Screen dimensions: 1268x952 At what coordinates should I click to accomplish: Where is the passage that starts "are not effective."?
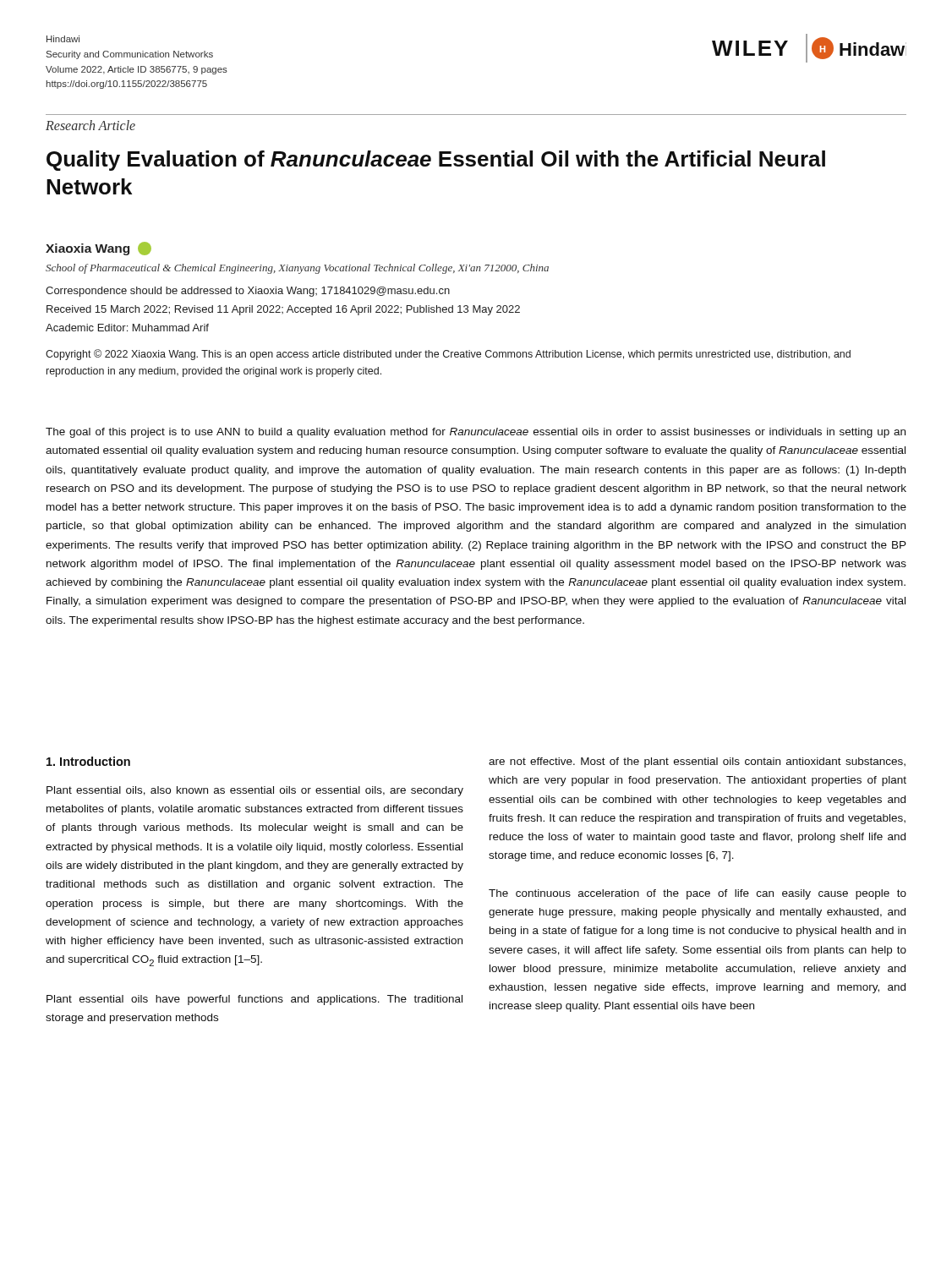pyautogui.click(x=697, y=808)
